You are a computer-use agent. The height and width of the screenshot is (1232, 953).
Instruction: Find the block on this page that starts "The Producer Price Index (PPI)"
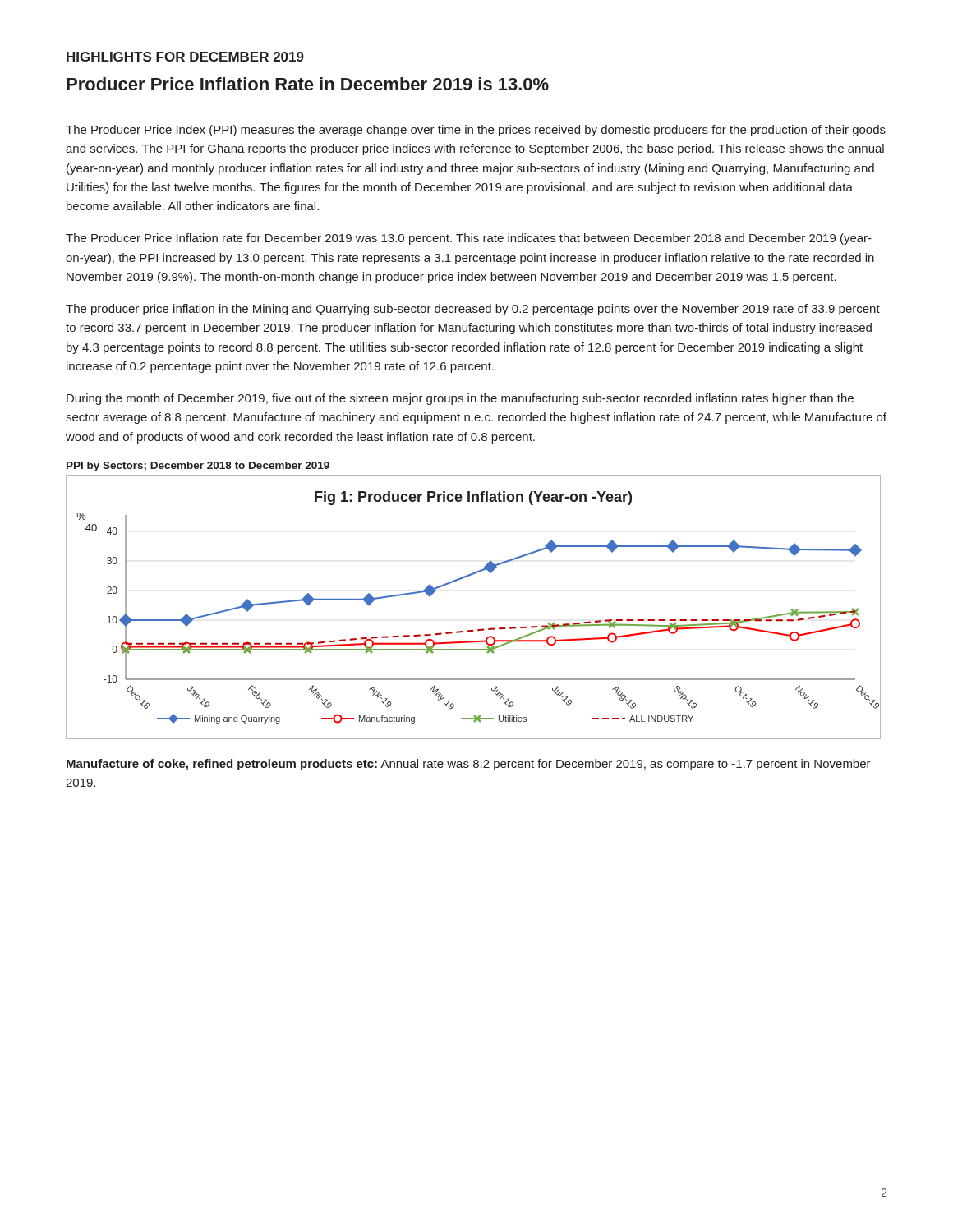coord(476,168)
